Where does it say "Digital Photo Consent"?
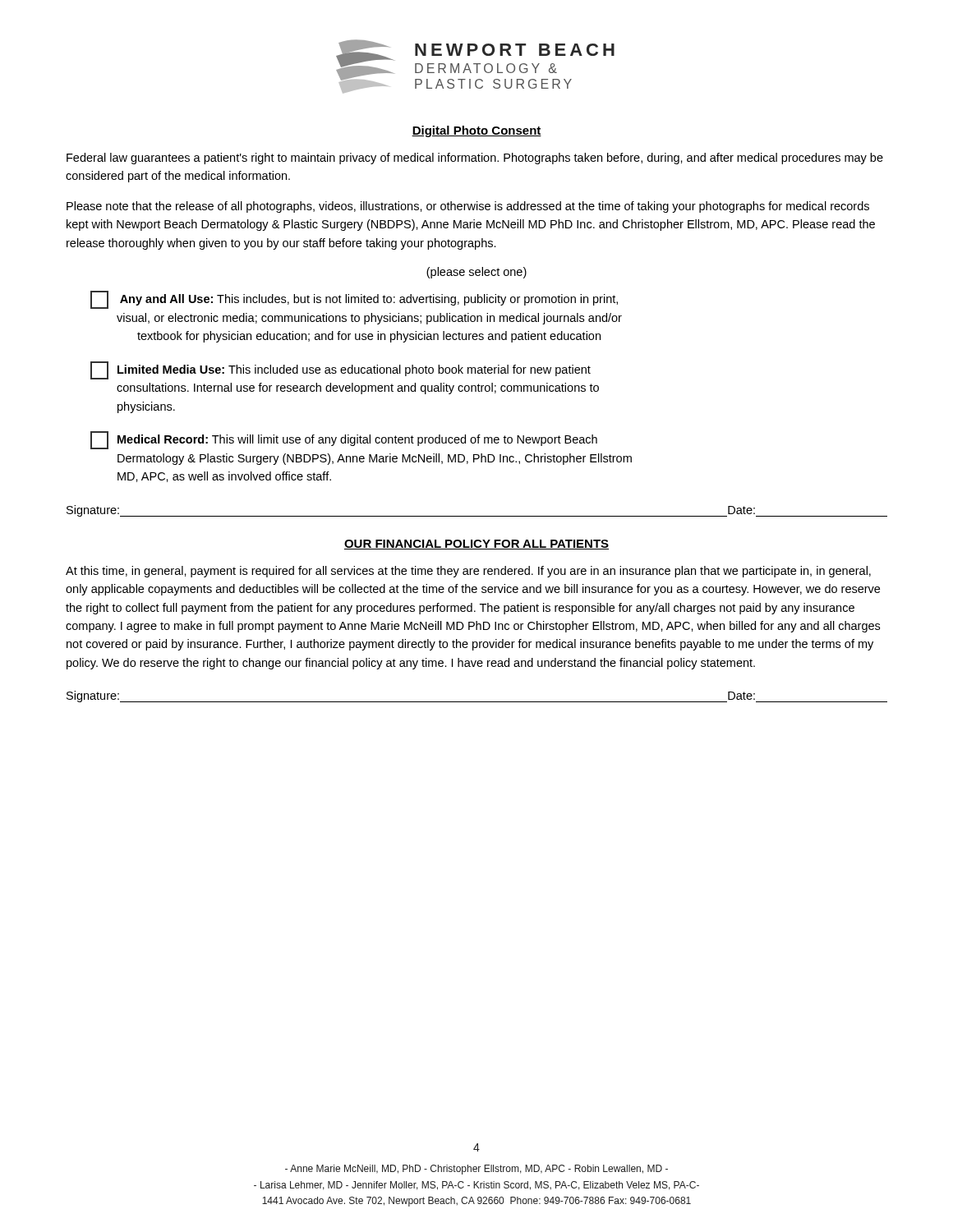Viewport: 953px width, 1232px height. pyautogui.click(x=476, y=130)
